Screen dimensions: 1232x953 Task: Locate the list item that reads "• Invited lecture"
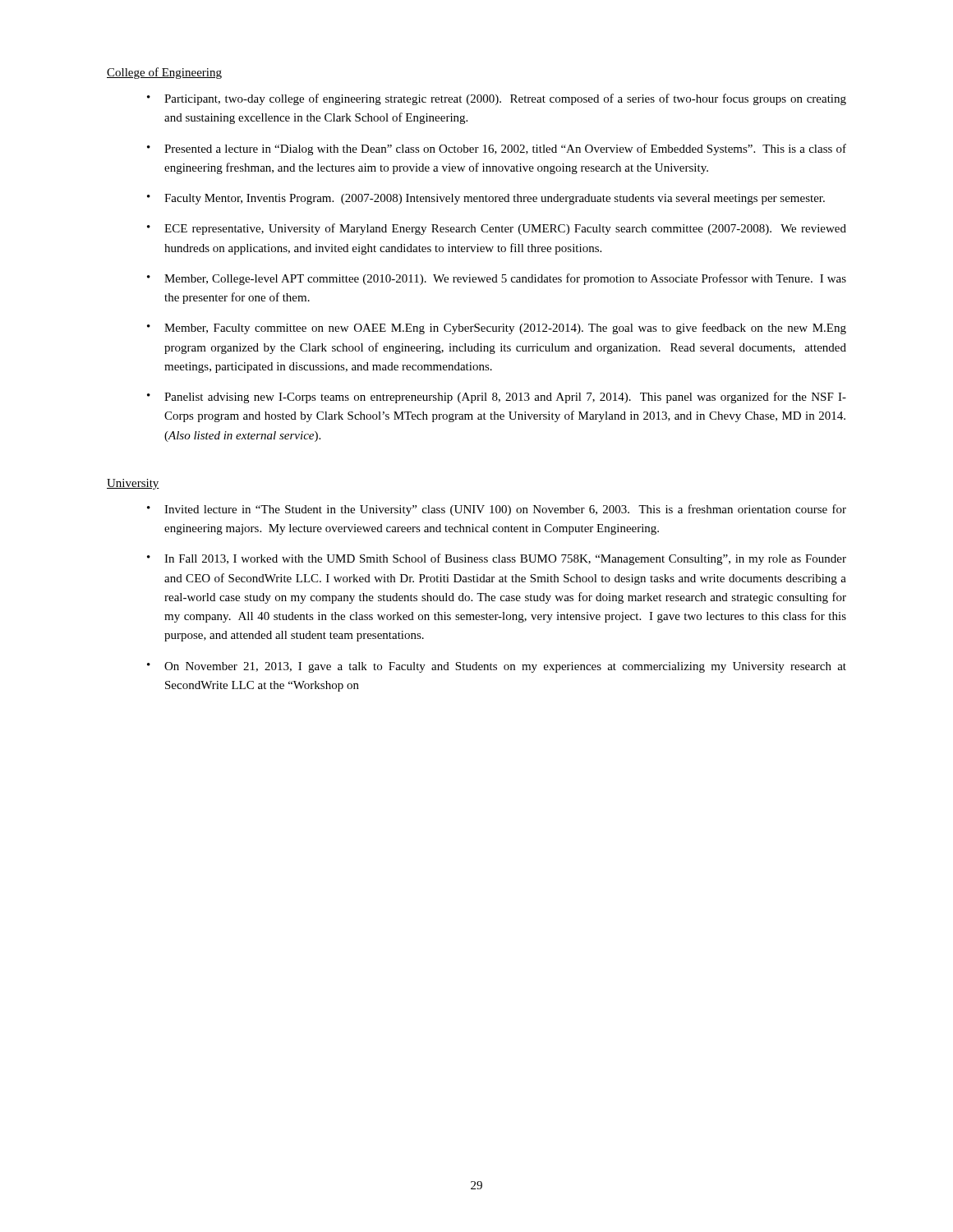tap(496, 519)
